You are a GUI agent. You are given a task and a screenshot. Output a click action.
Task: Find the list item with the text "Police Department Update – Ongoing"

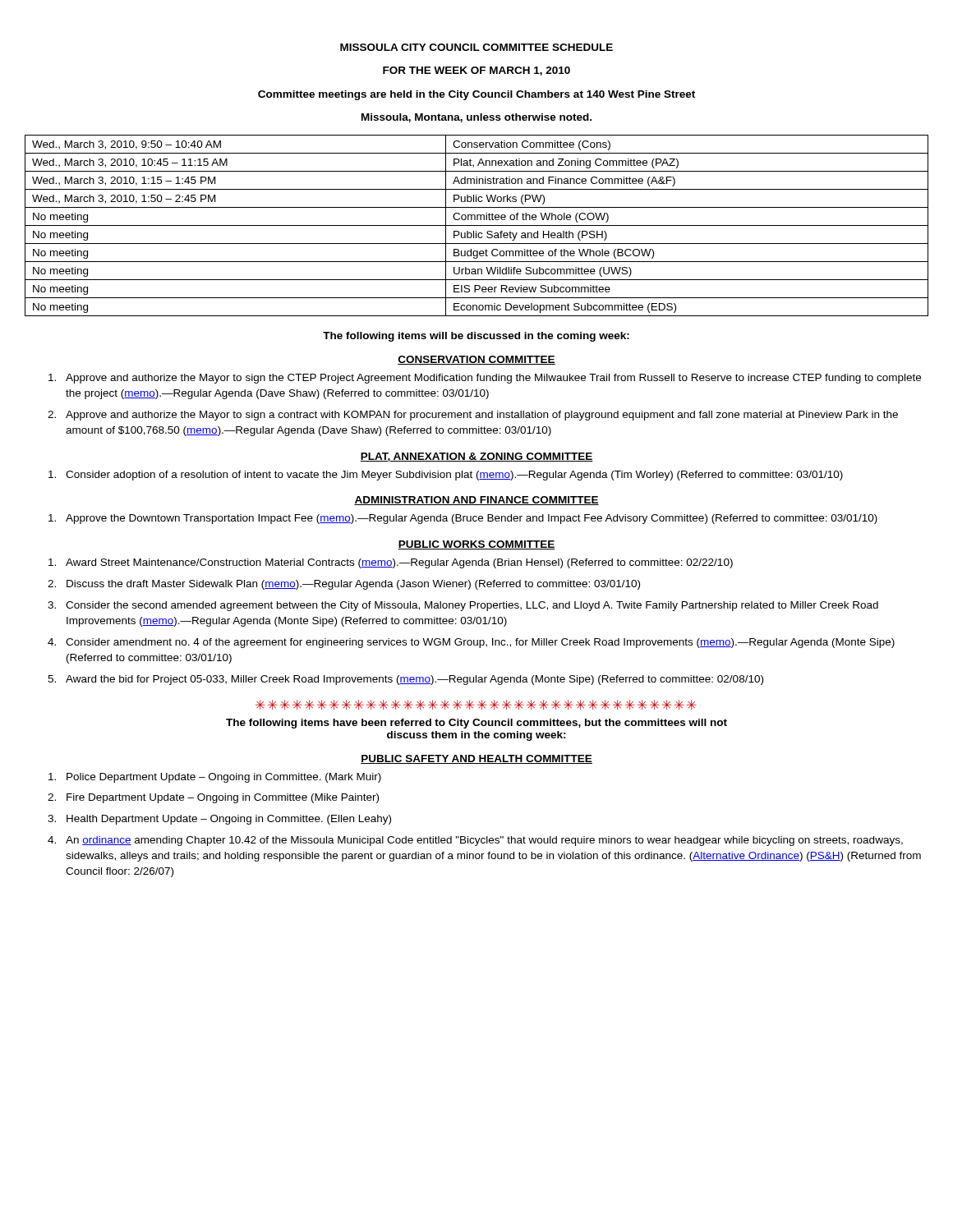(x=215, y=778)
